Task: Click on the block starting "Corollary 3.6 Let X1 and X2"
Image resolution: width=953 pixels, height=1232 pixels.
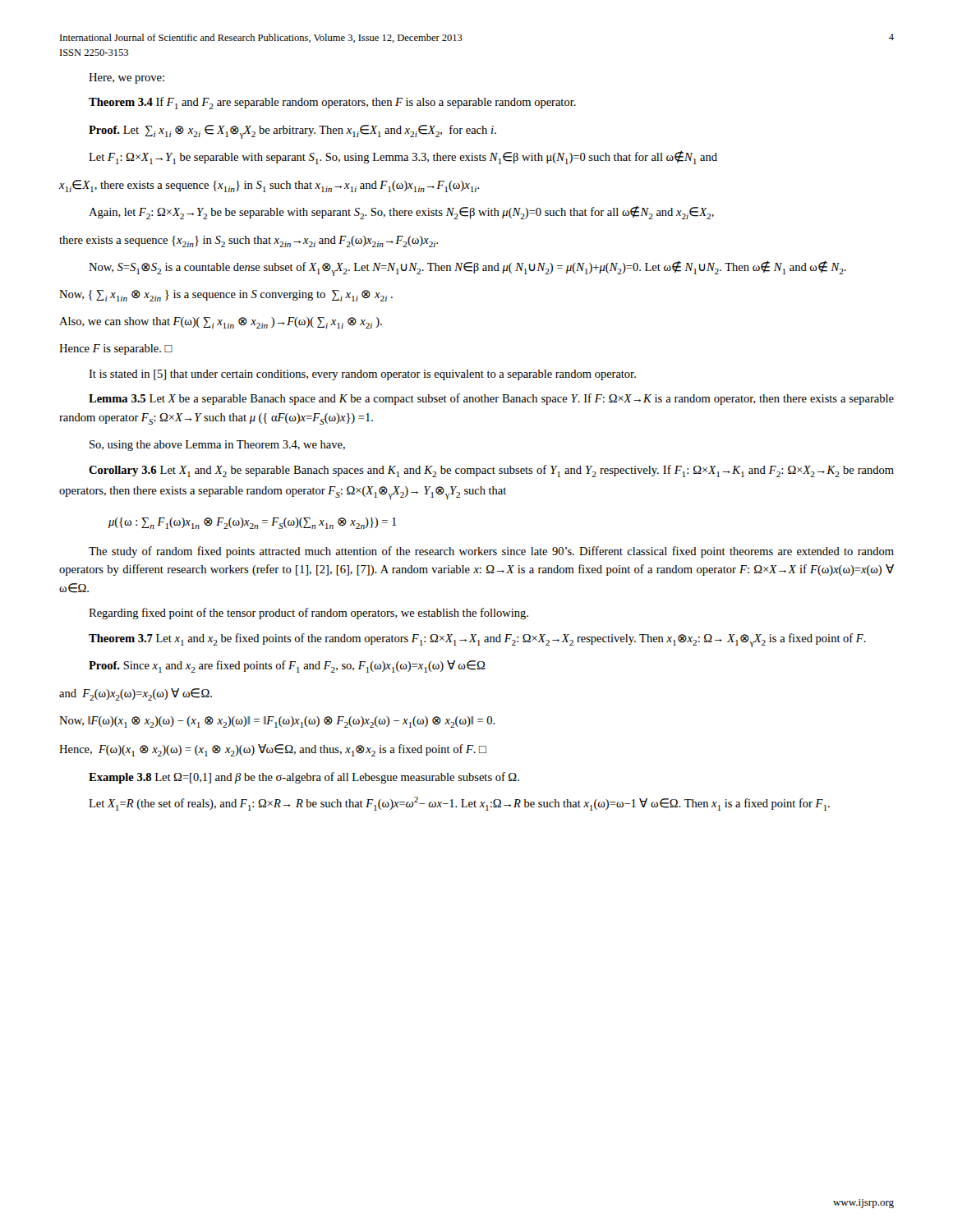Action: pos(476,481)
